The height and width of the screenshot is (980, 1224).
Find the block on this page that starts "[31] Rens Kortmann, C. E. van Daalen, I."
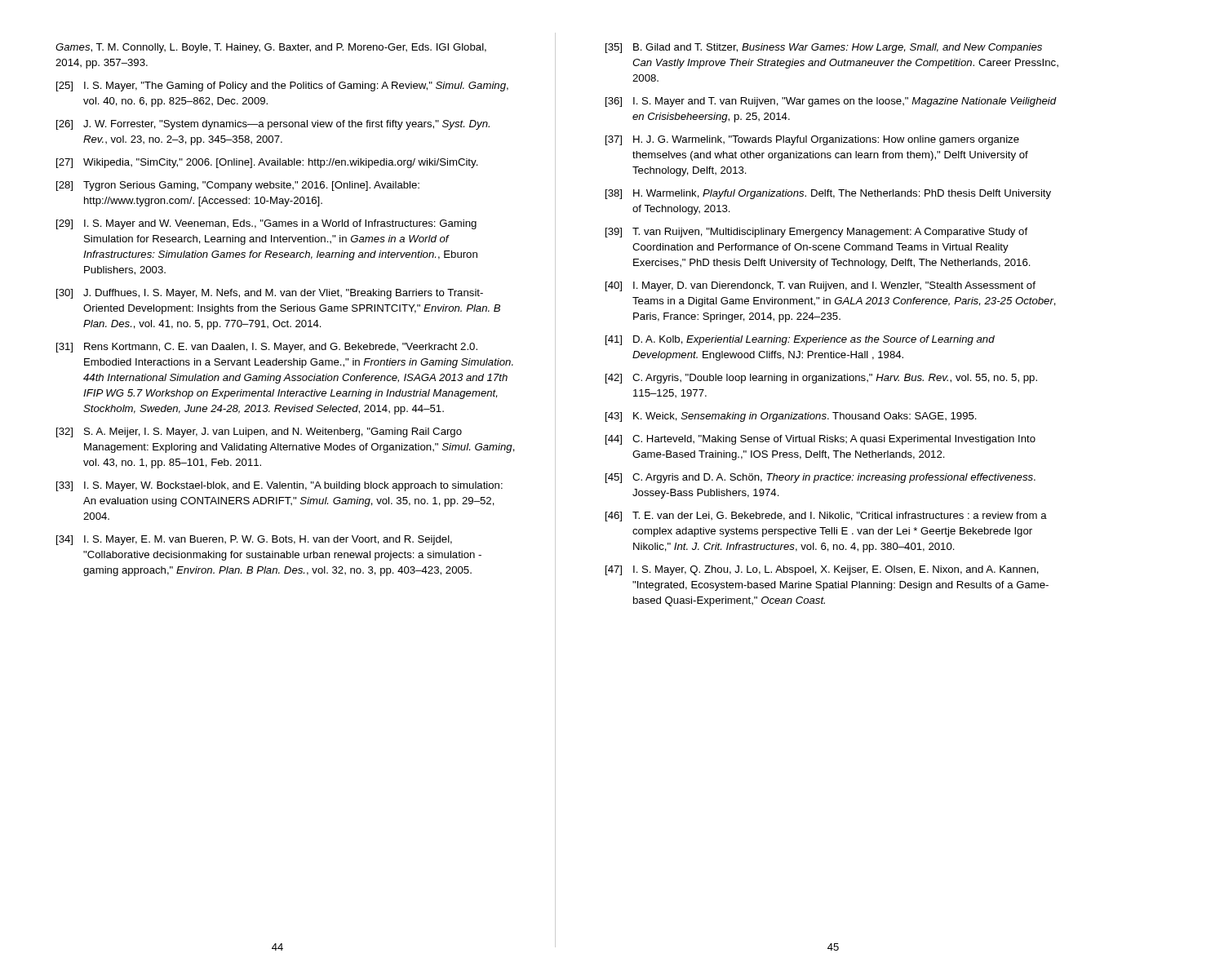pyautogui.click(x=286, y=377)
